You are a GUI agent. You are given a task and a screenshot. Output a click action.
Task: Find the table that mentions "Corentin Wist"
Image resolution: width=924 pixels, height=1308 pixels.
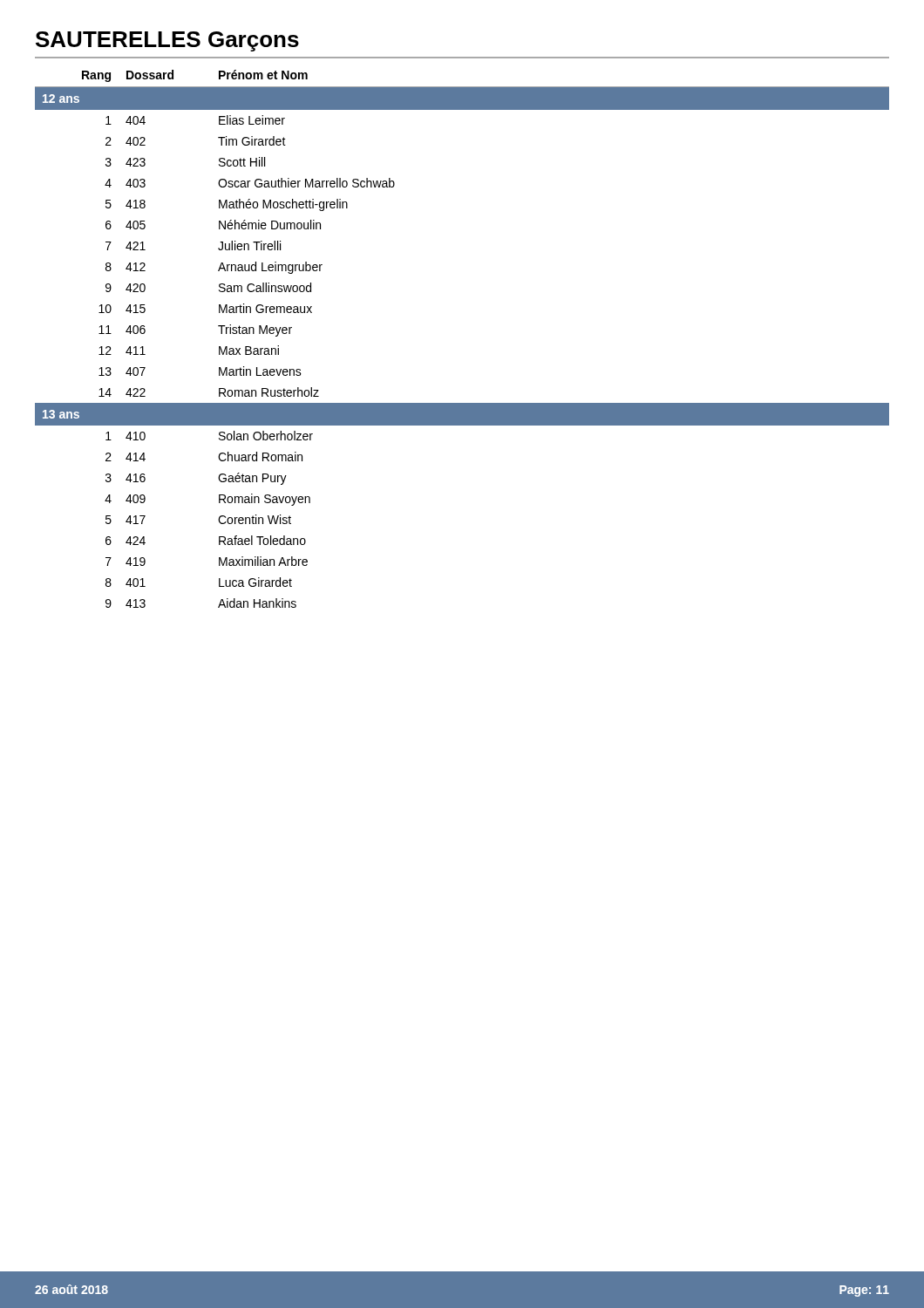click(462, 339)
